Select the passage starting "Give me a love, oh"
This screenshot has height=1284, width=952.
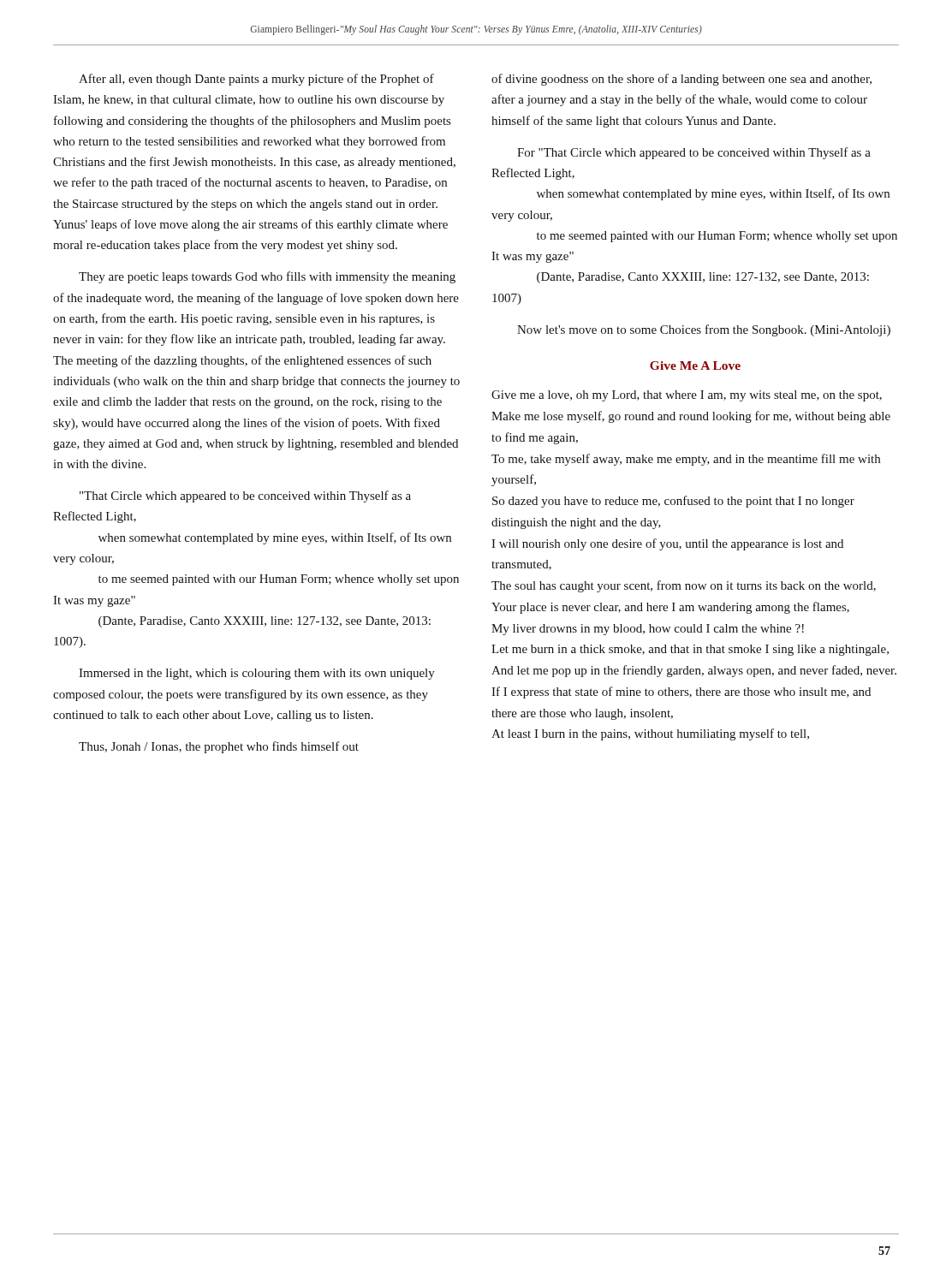tap(687, 396)
